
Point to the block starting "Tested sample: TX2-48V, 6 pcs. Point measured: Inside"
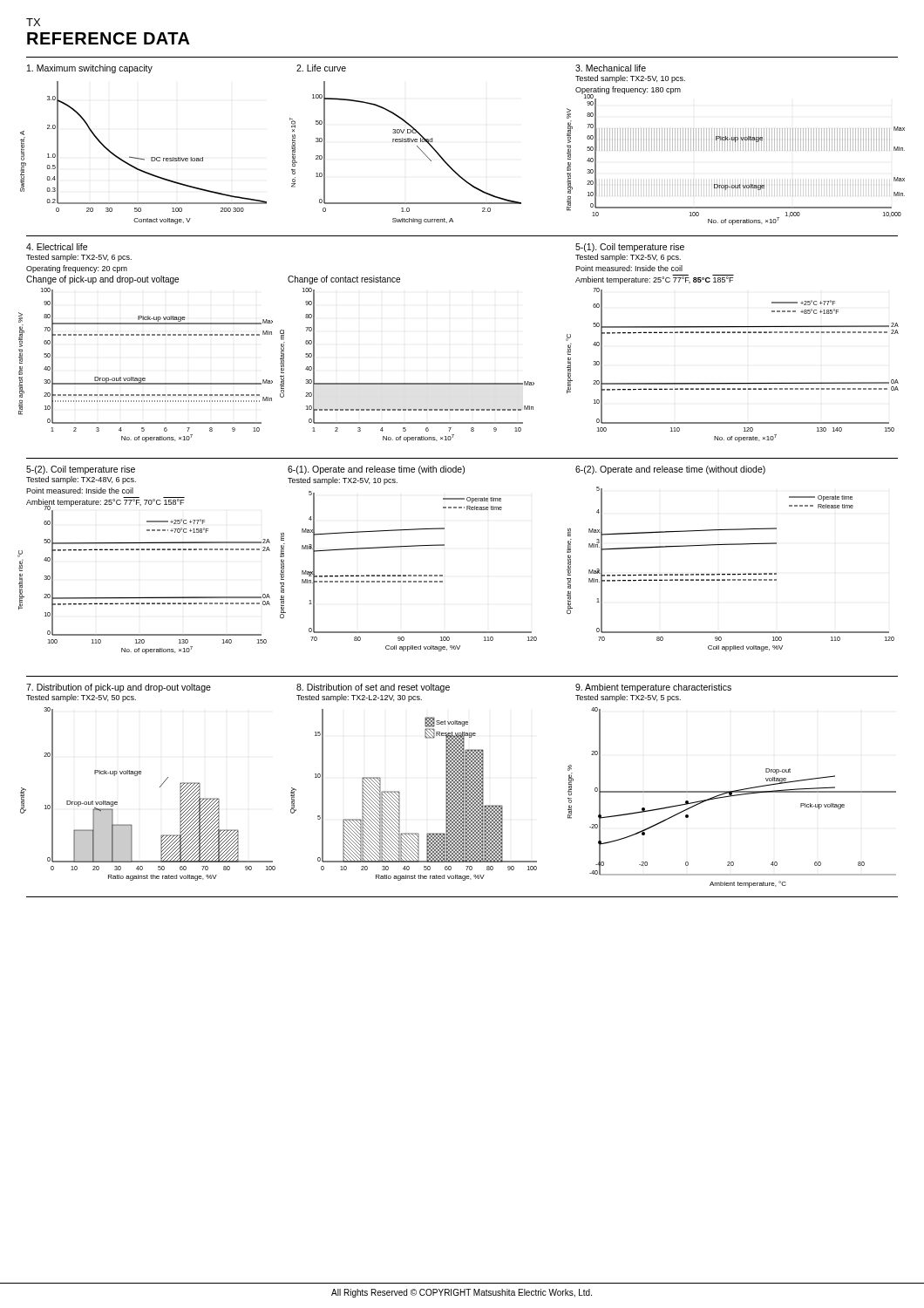click(105, 491)
